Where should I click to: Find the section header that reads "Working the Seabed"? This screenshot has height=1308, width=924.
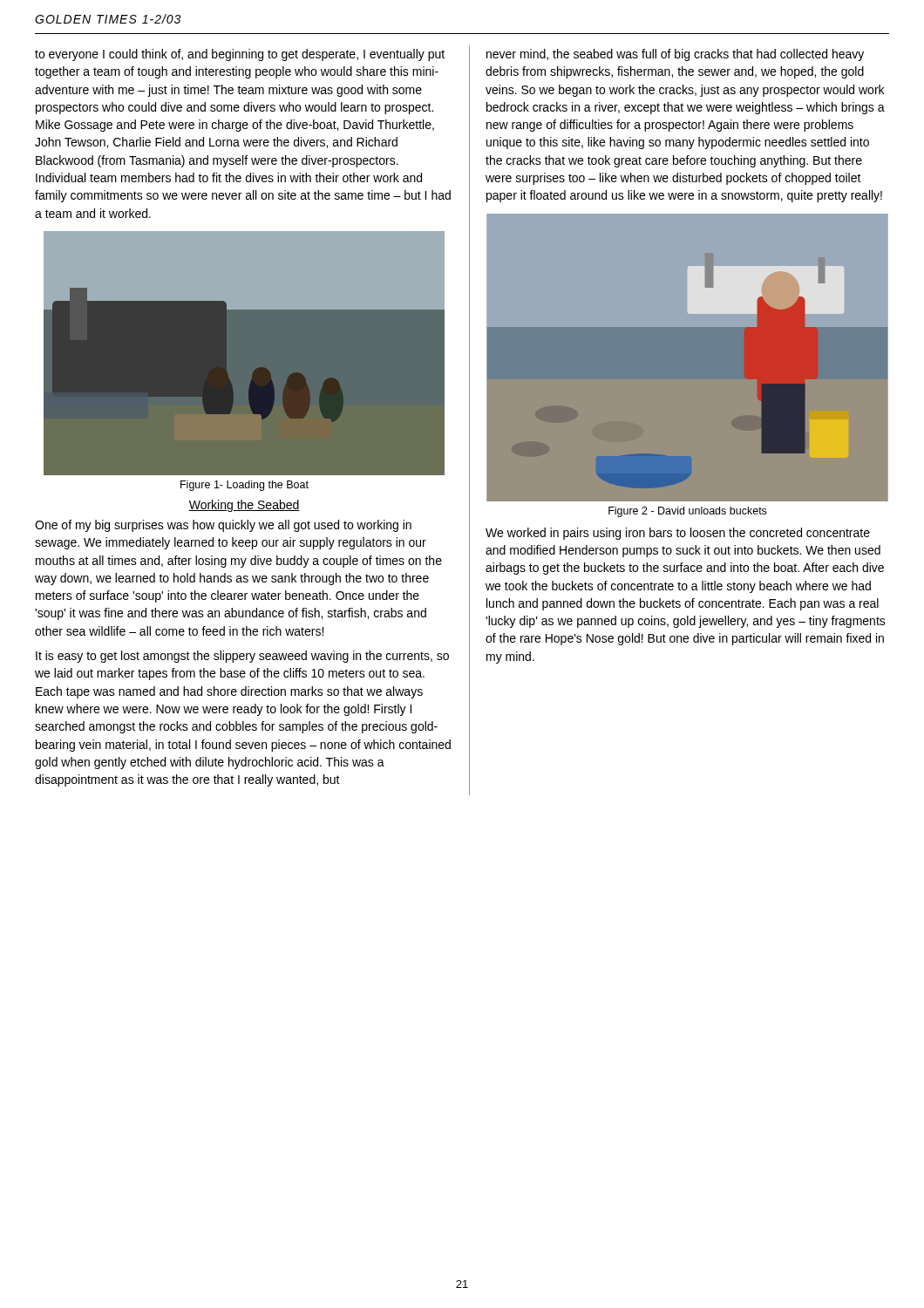244,505
